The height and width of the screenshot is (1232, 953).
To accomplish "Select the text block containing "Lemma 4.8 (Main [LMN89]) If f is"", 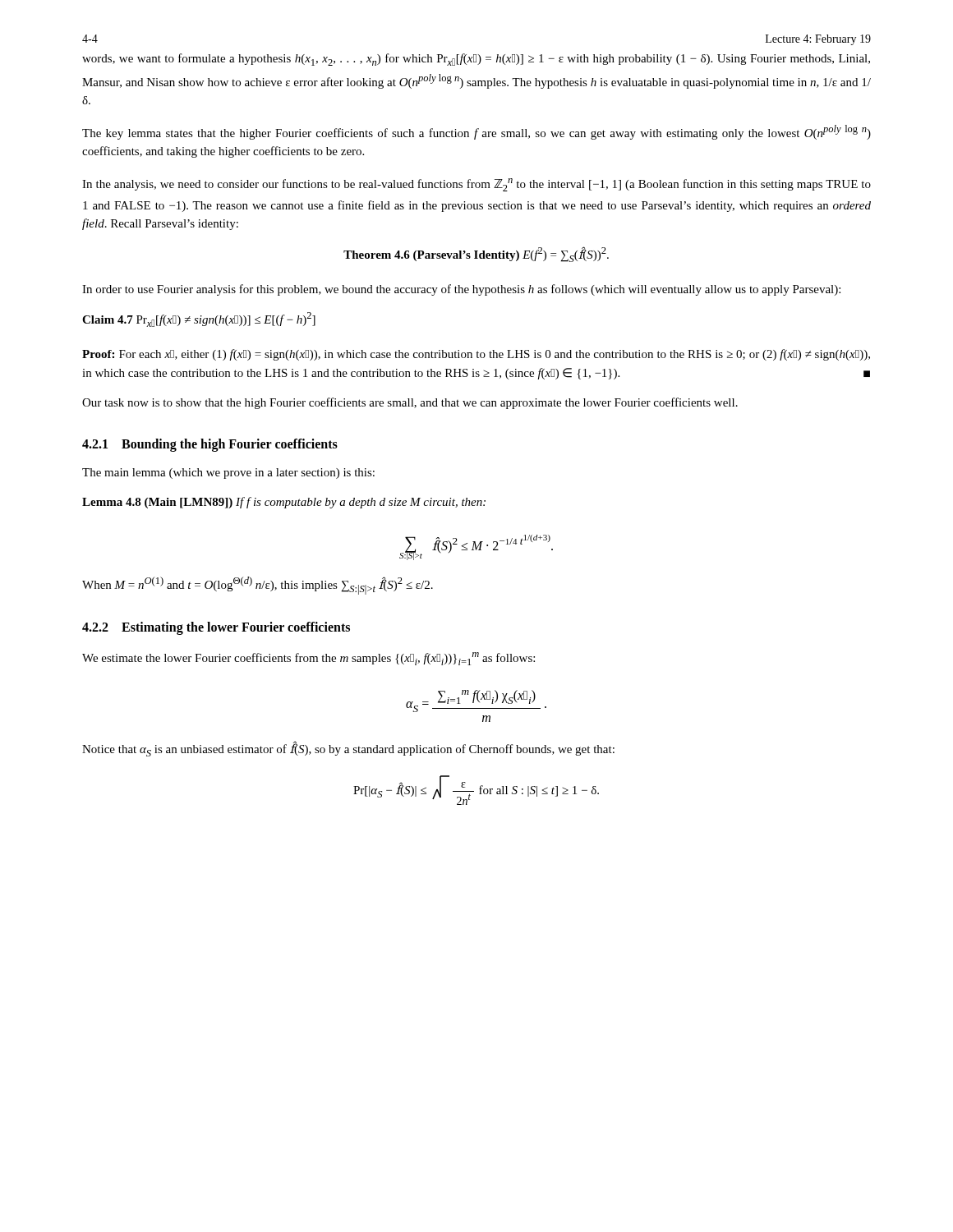I will 476,502.
